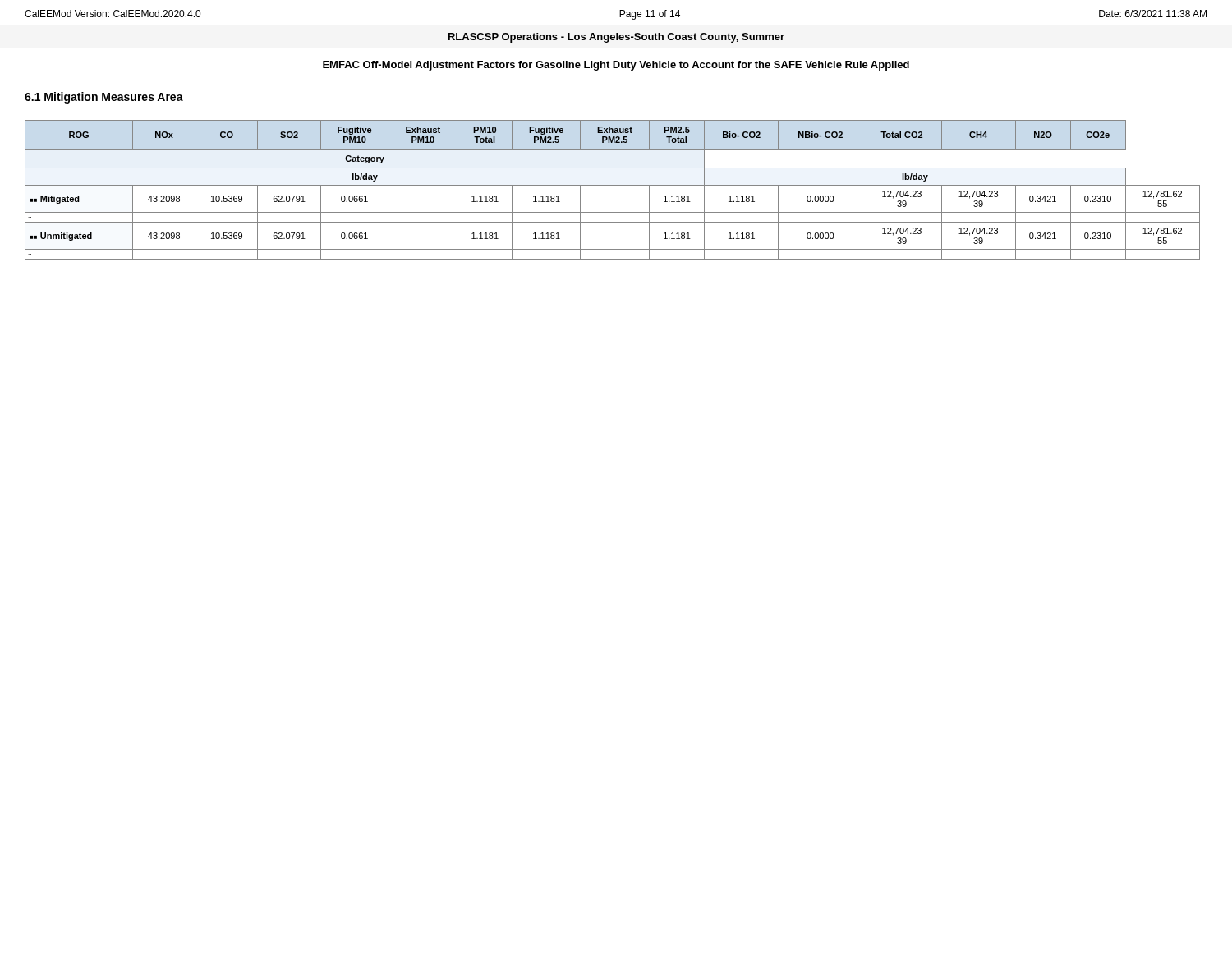Click on the block starting "RLASCSP Operations - Los Angeles-South Coast County,"

point(616,37)
